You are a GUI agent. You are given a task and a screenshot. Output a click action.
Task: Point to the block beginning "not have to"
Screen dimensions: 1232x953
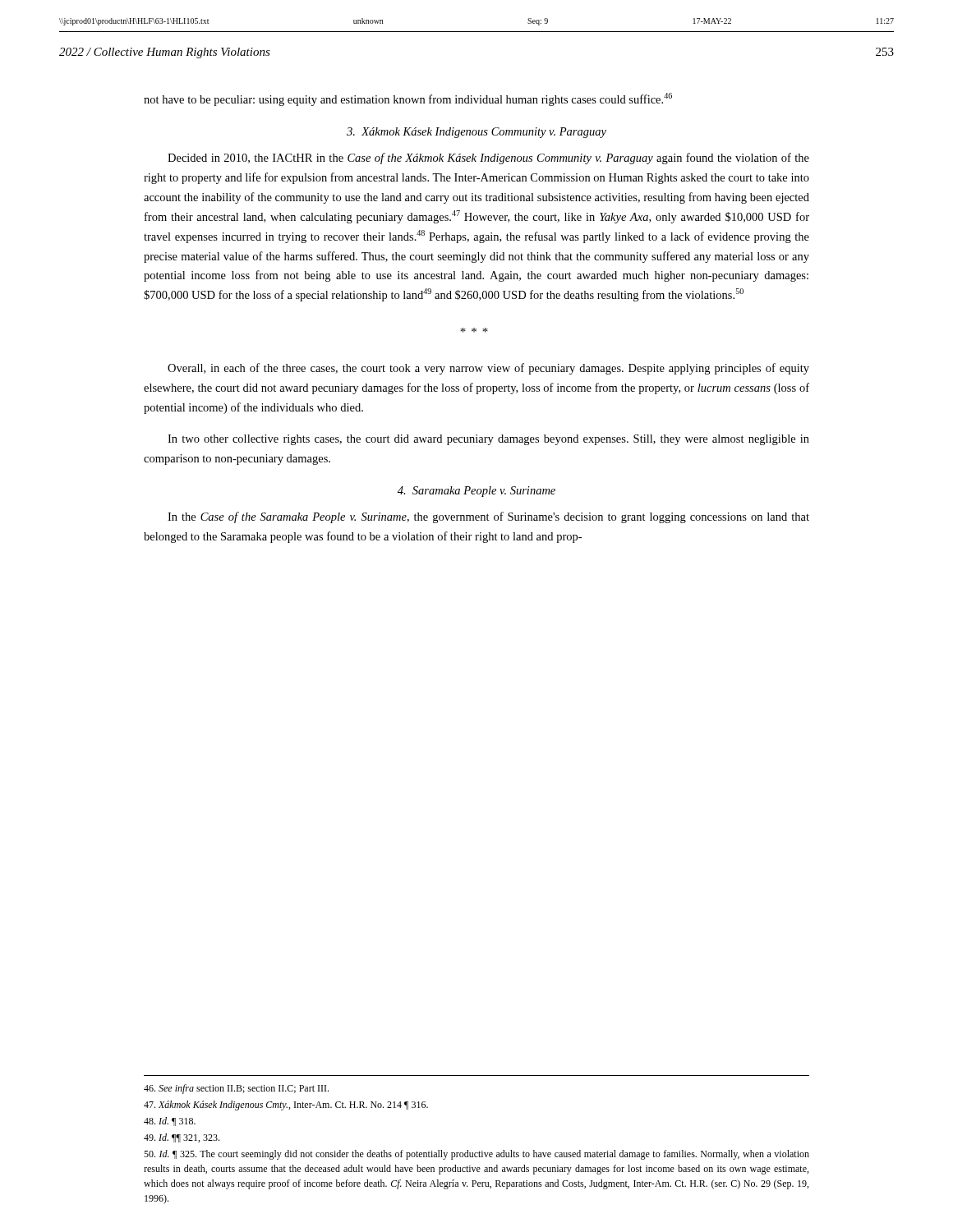(408, 99)
